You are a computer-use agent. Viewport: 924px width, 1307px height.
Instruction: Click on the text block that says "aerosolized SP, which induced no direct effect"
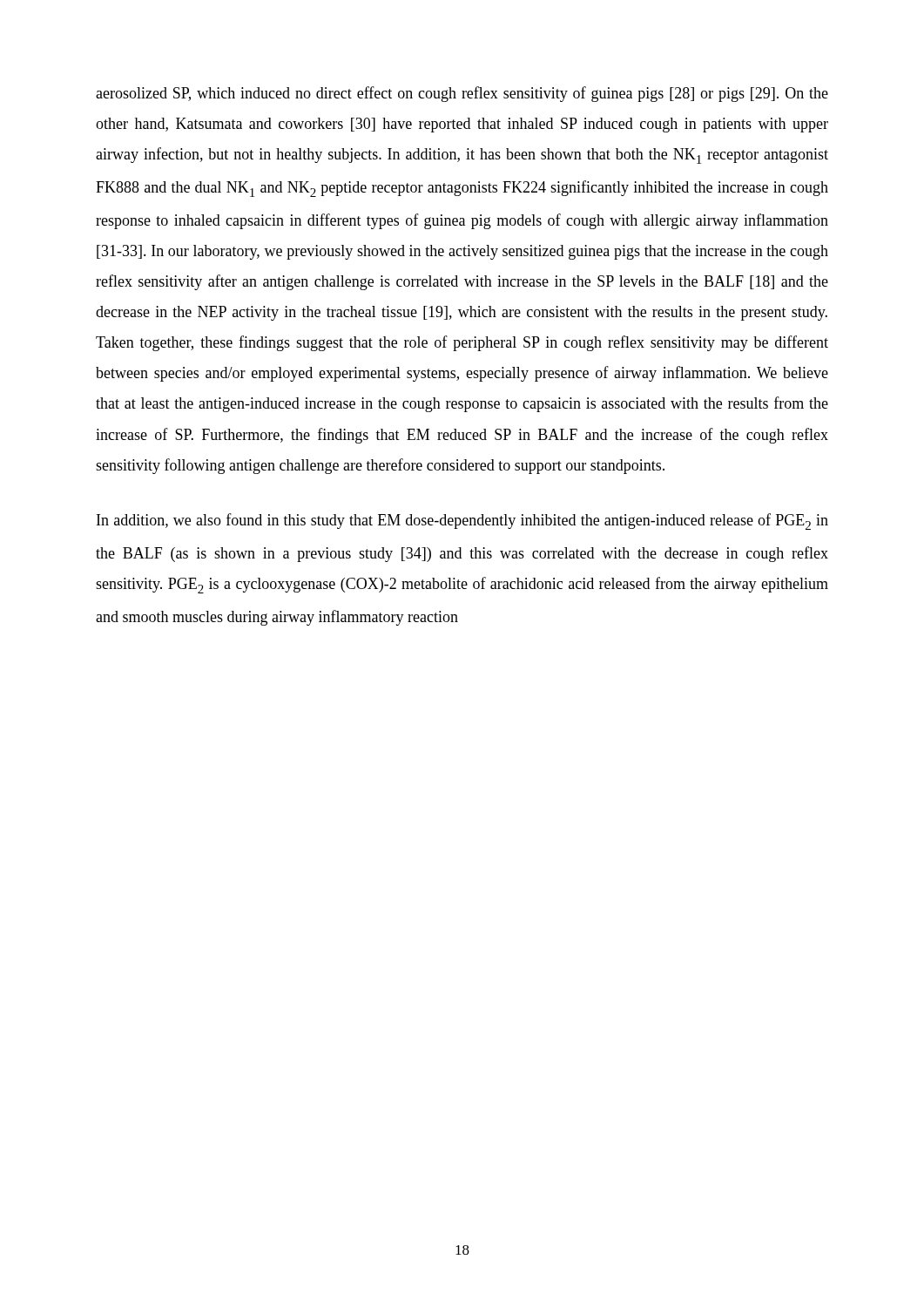pos(462,280)
